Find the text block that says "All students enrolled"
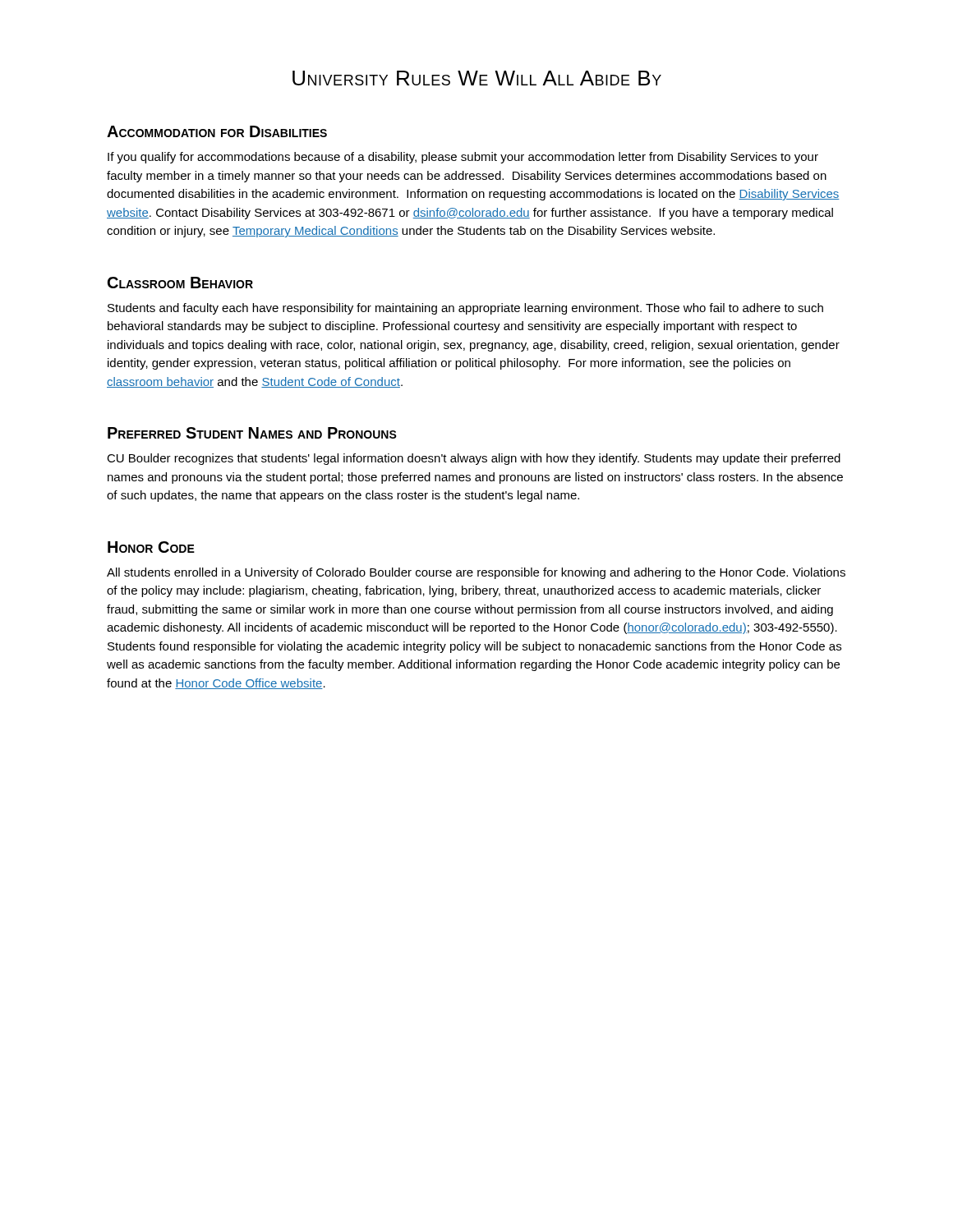This screenshot has width=953, height=1232. [476, 627]
